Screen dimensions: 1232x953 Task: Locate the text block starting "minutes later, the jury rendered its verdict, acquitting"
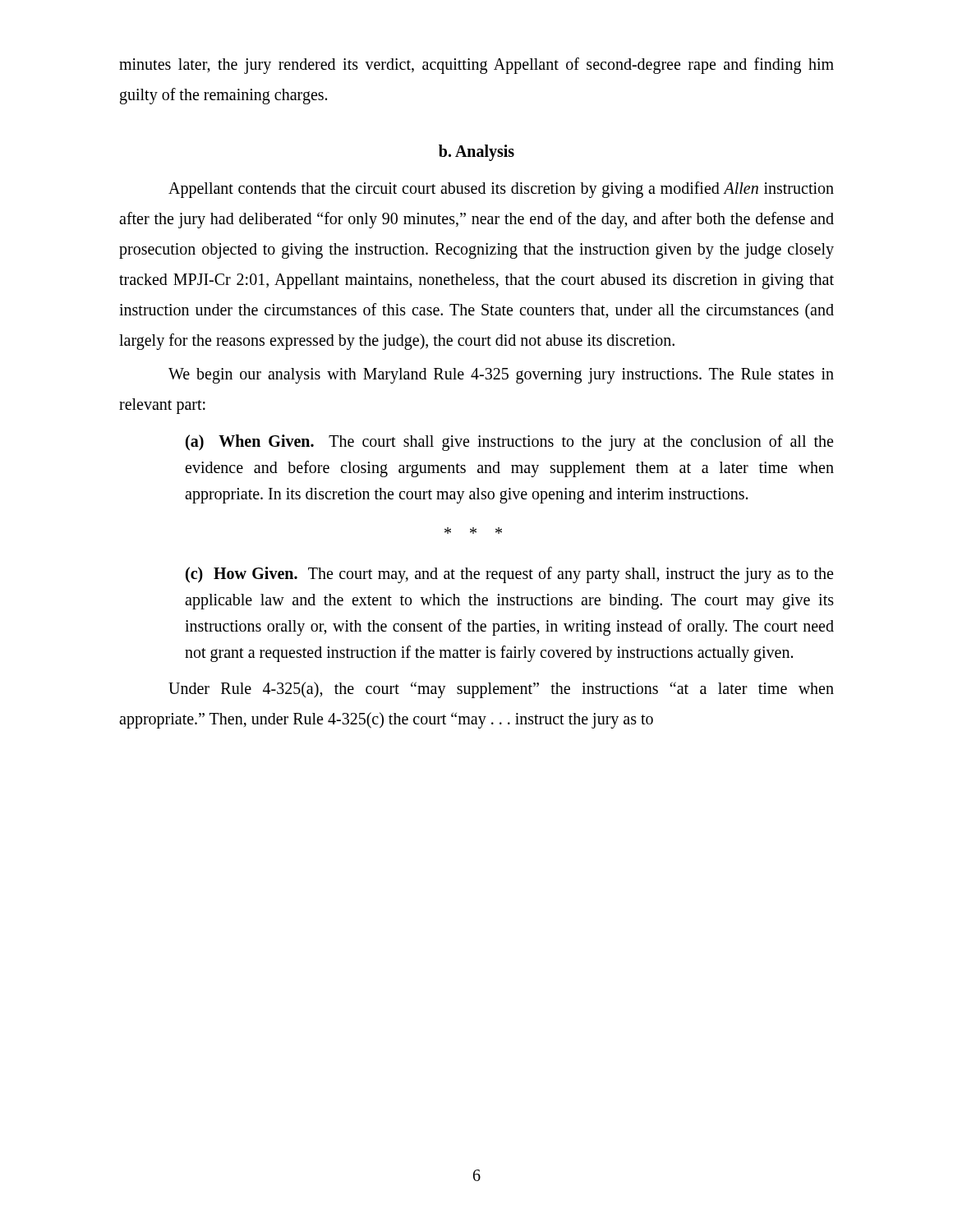click(x=476, y=80)
